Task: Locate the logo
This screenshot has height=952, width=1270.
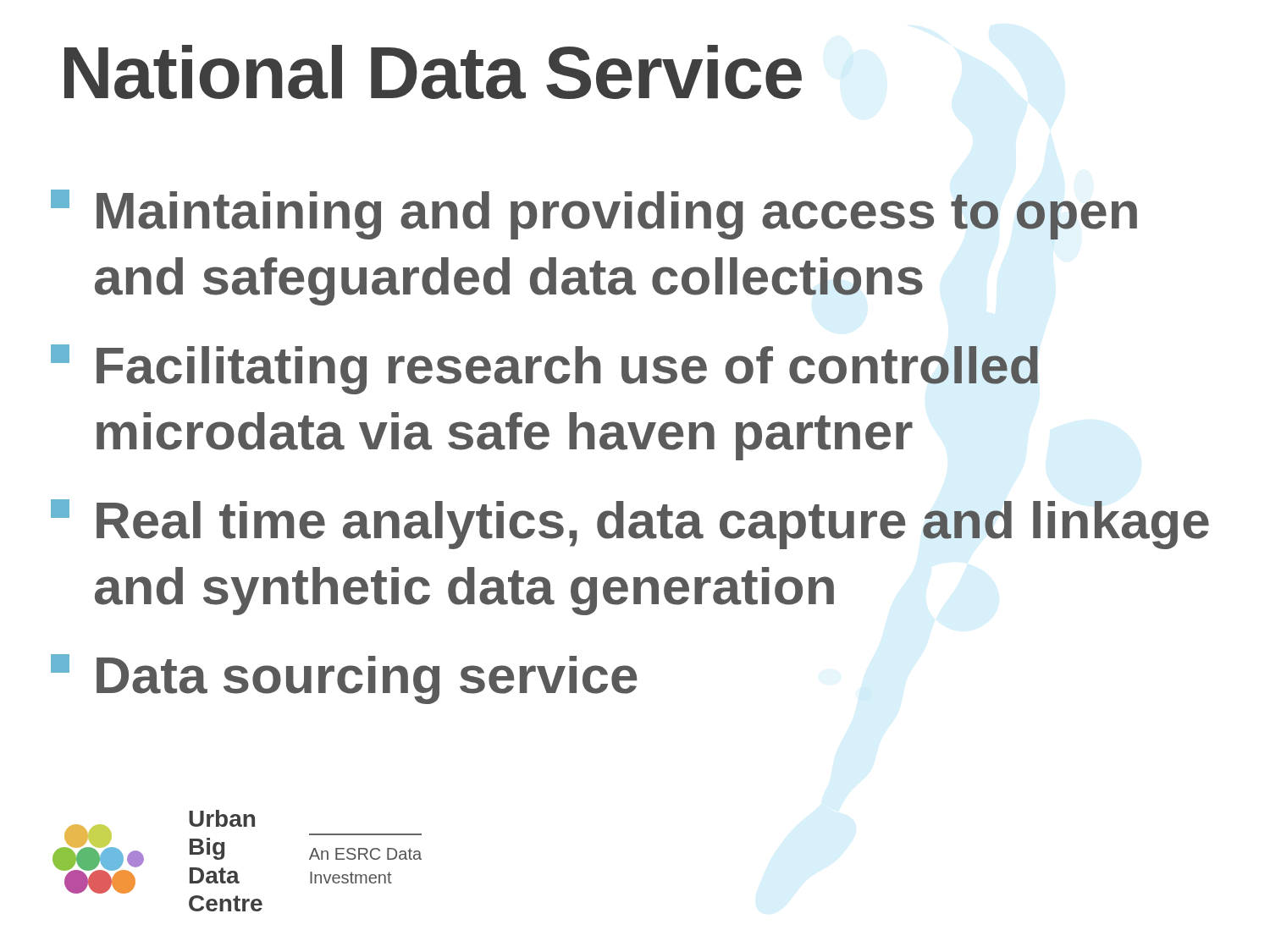Action: tap(236, 861)
